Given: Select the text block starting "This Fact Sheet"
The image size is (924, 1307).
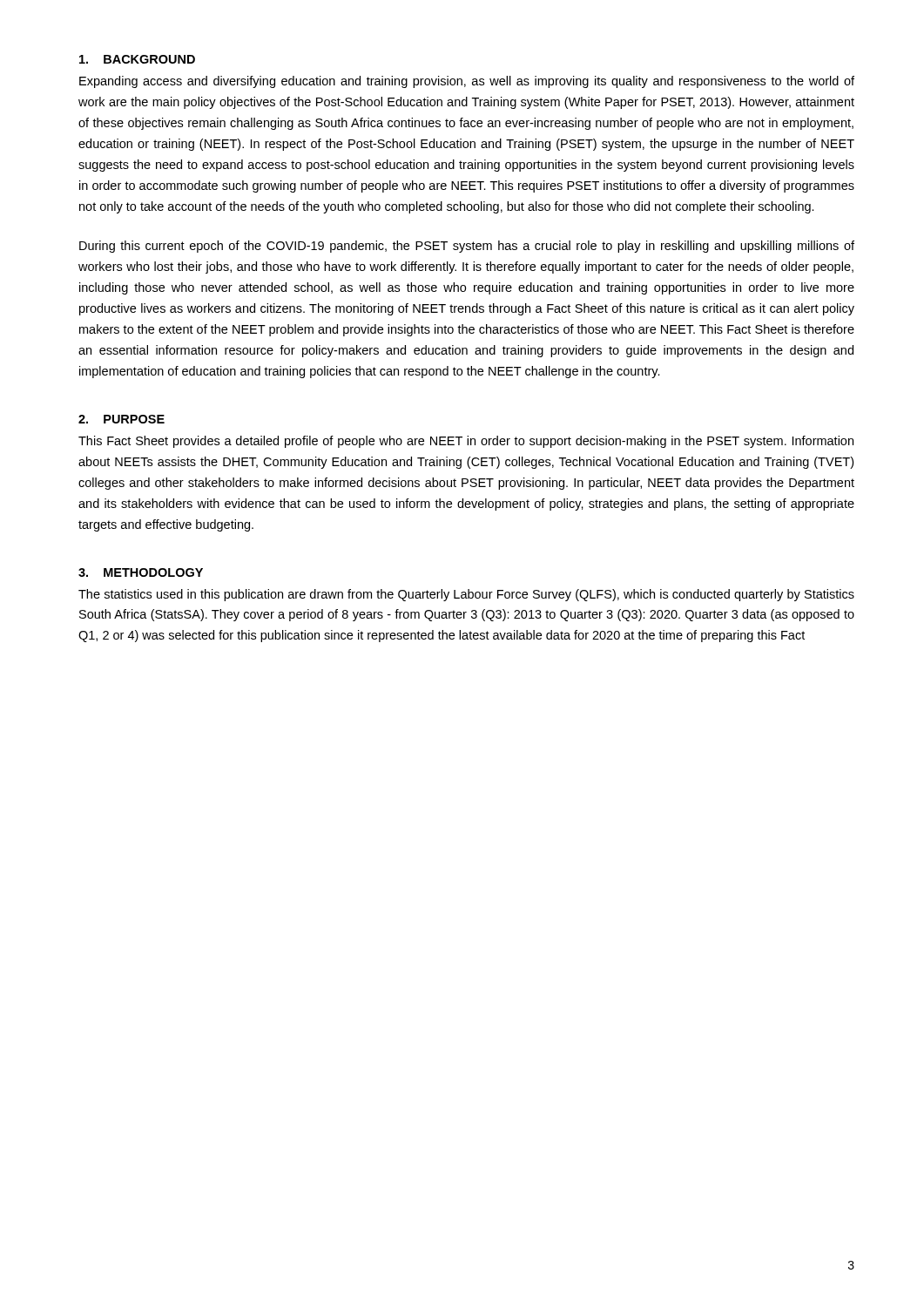Looking at the screenshot, I should [x=466, y=482].
